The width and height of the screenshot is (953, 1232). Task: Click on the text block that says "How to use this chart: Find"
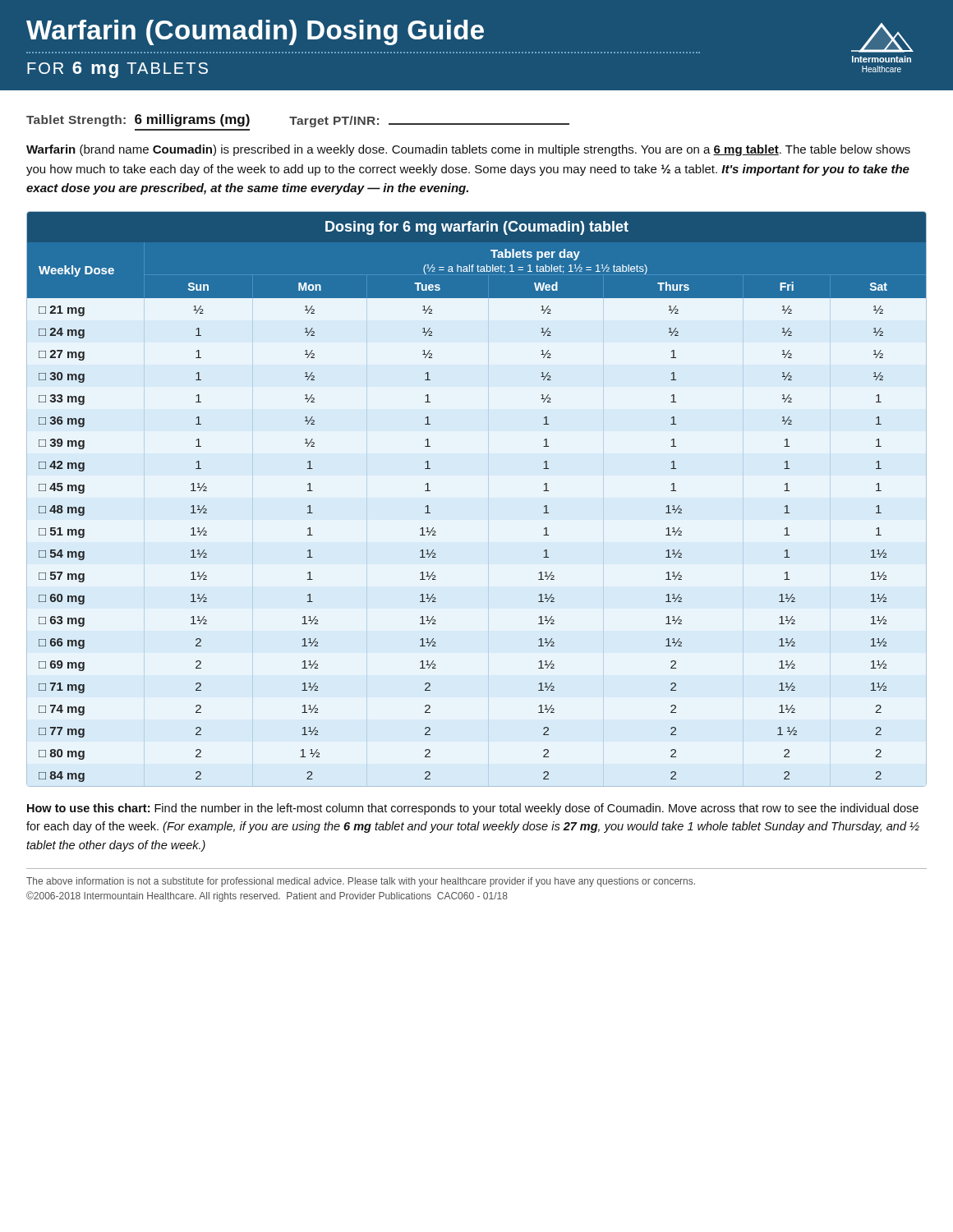[x=473, y=827]
